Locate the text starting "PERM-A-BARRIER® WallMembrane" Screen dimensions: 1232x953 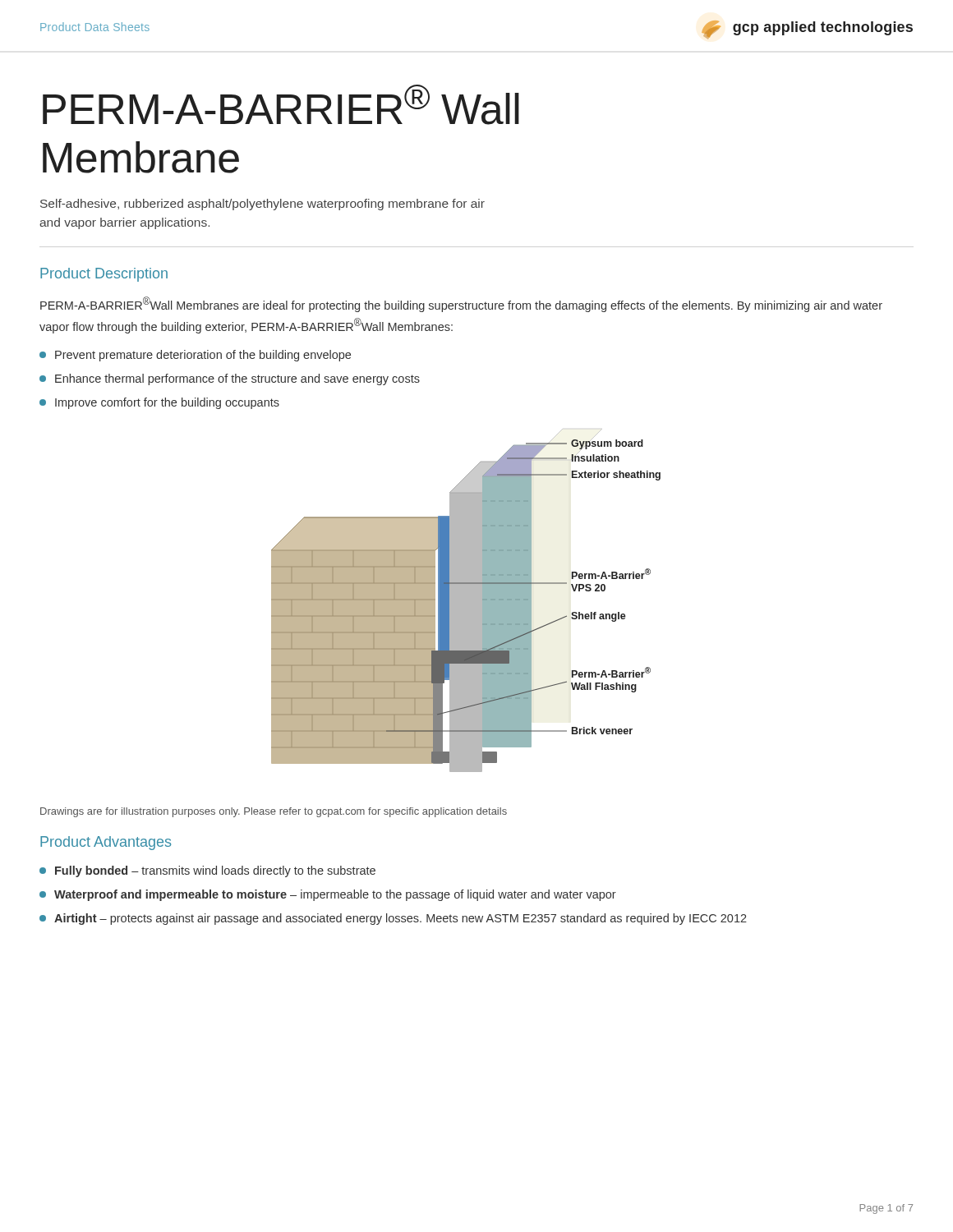coord(476,130)
